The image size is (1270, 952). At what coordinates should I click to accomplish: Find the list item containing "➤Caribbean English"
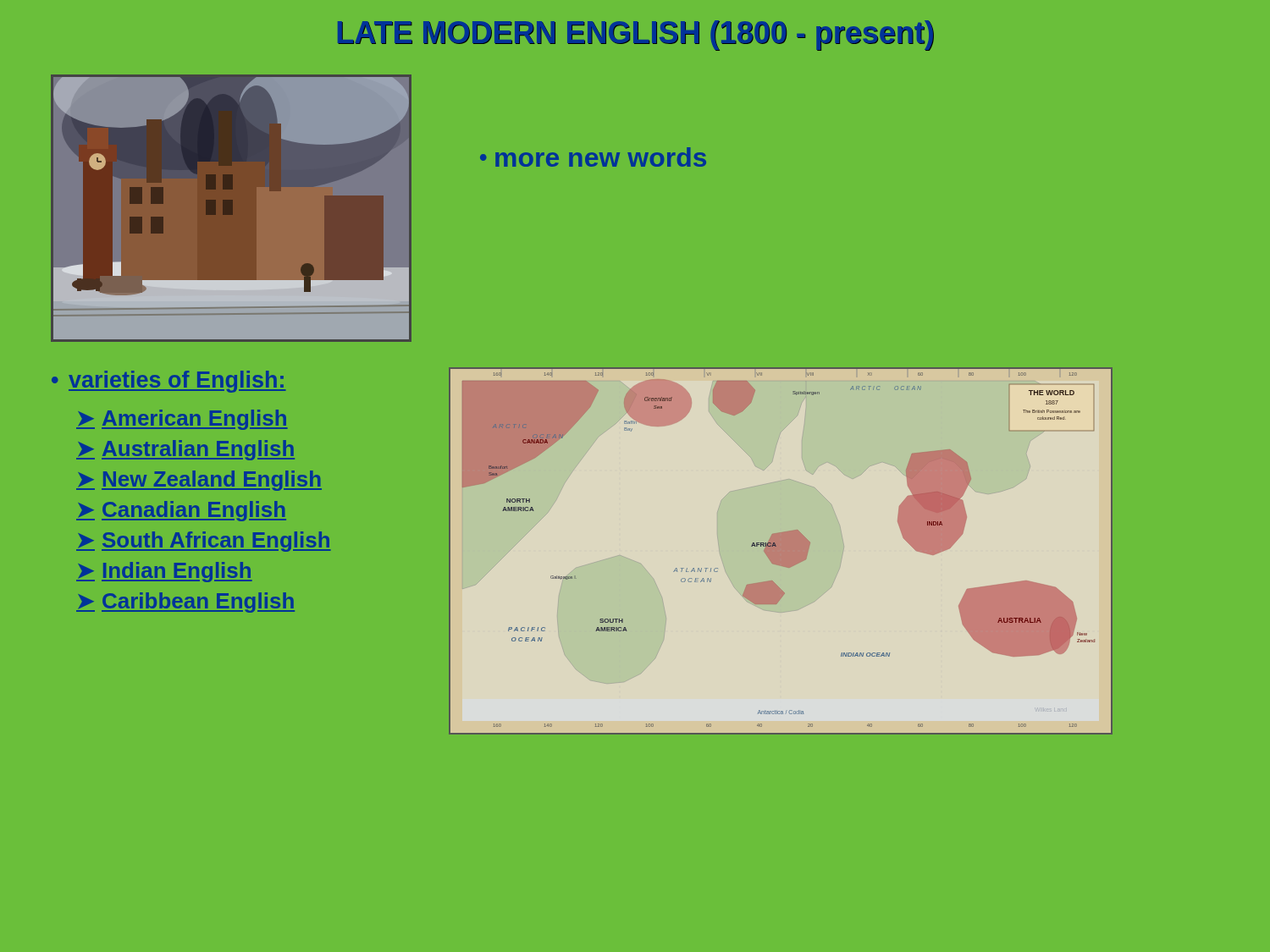click(x=186, y=601)
